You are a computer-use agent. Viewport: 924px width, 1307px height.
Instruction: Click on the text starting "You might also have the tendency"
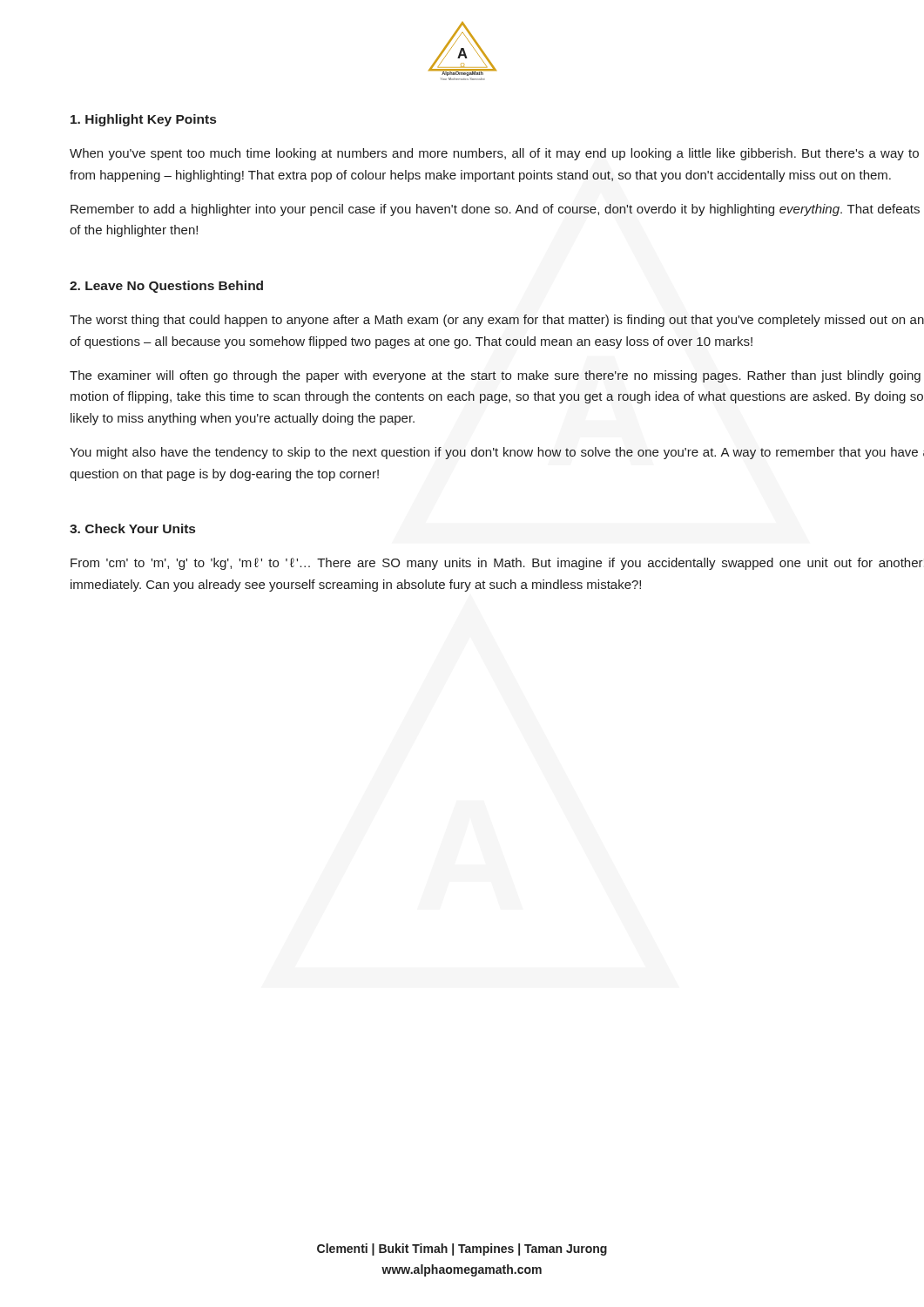497,462
